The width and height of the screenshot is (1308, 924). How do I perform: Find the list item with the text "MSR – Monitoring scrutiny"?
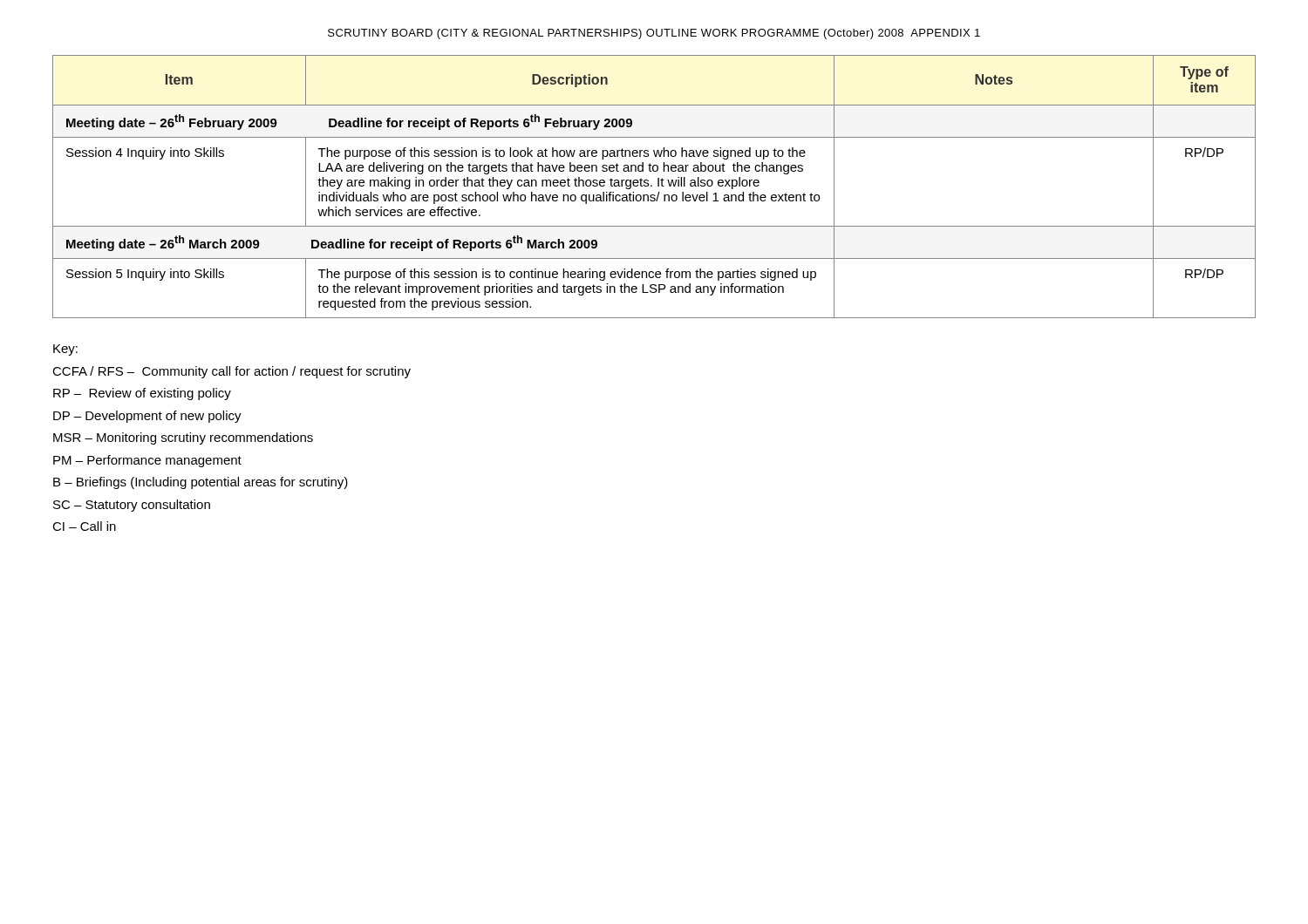pyautogui.click(x=183, y=437)
